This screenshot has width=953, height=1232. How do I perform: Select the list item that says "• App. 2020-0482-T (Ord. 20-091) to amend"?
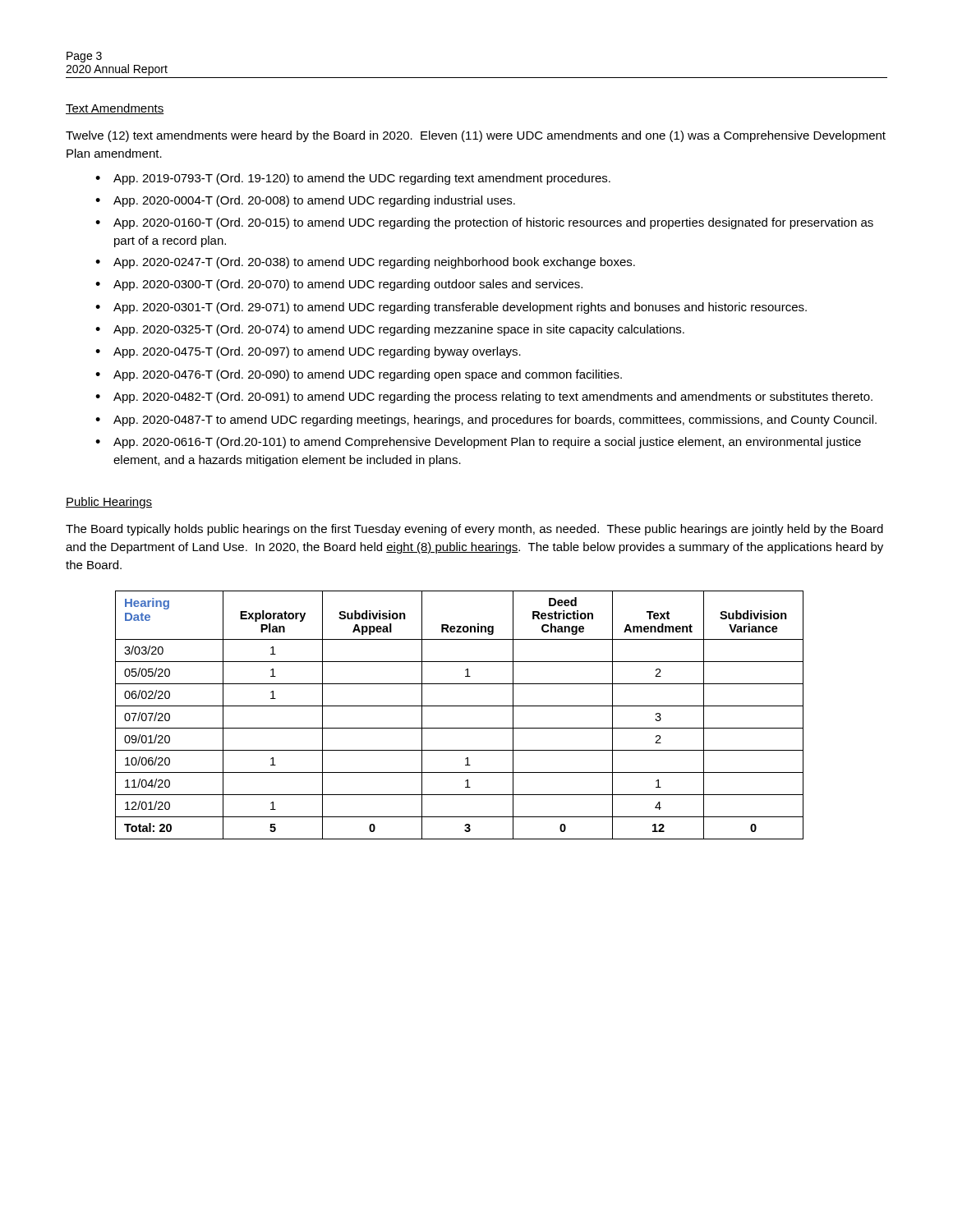[x=491, y=397]
